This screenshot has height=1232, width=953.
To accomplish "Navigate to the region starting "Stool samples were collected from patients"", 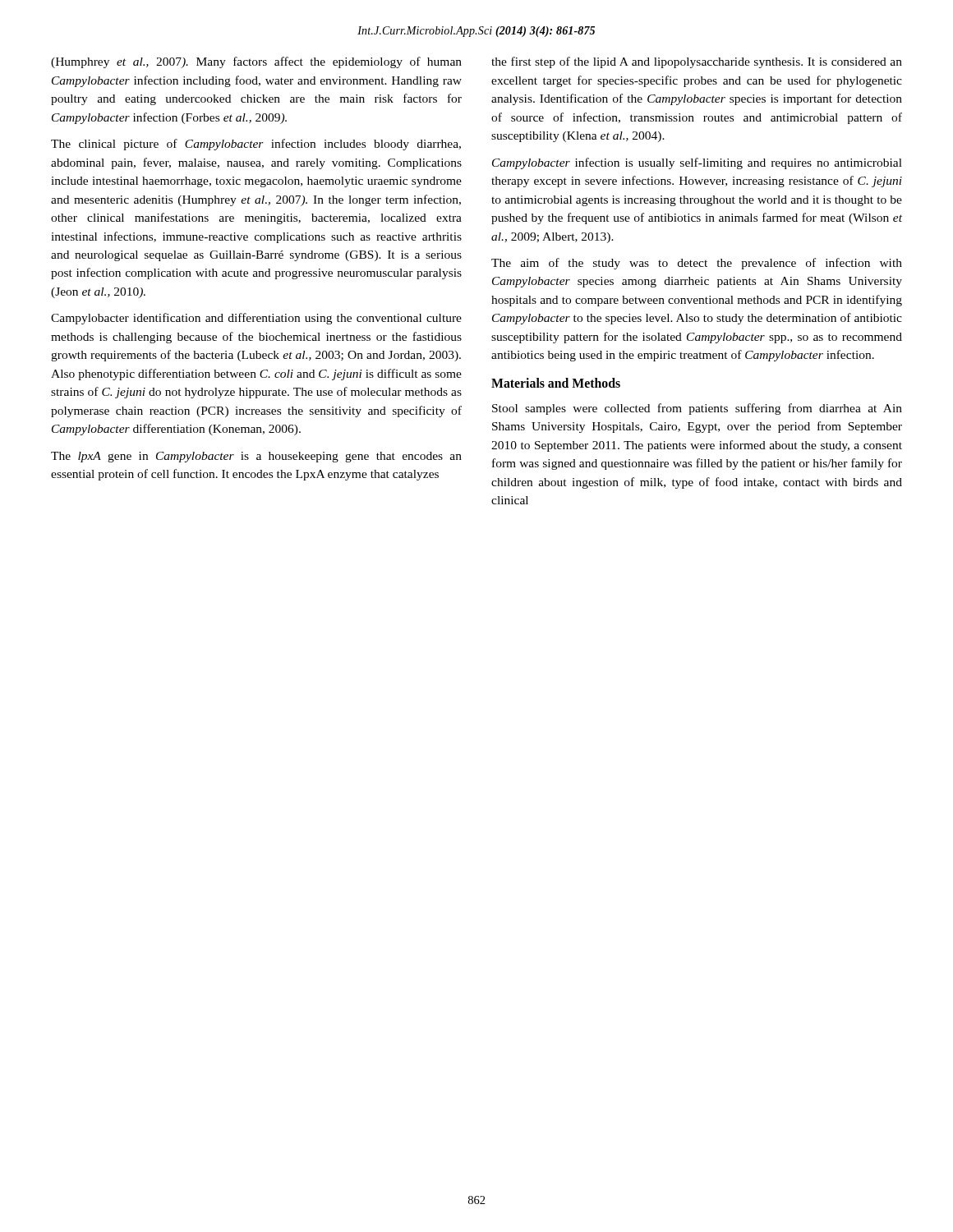I will (697, 454).
